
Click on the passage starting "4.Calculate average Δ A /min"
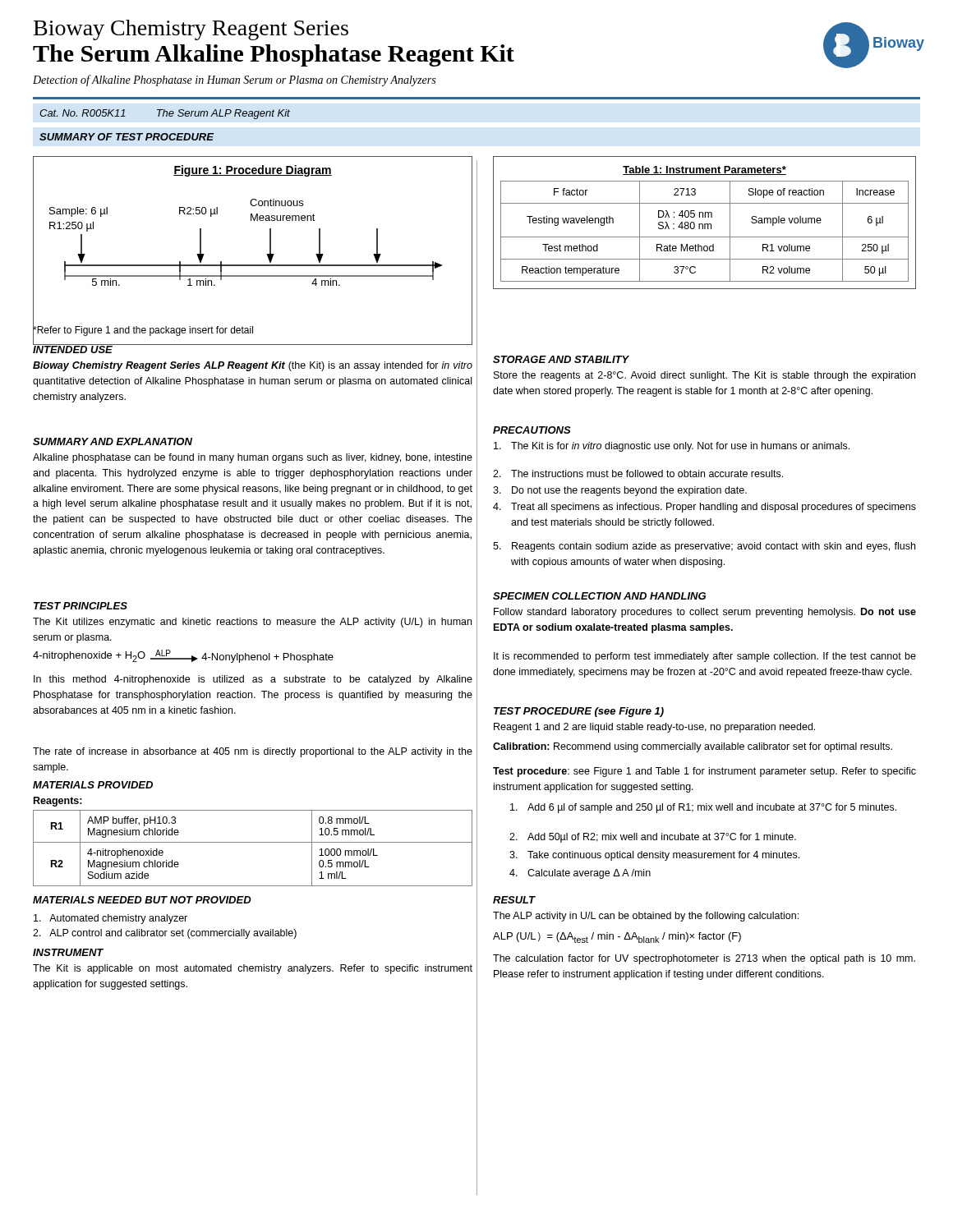[580, 873]
